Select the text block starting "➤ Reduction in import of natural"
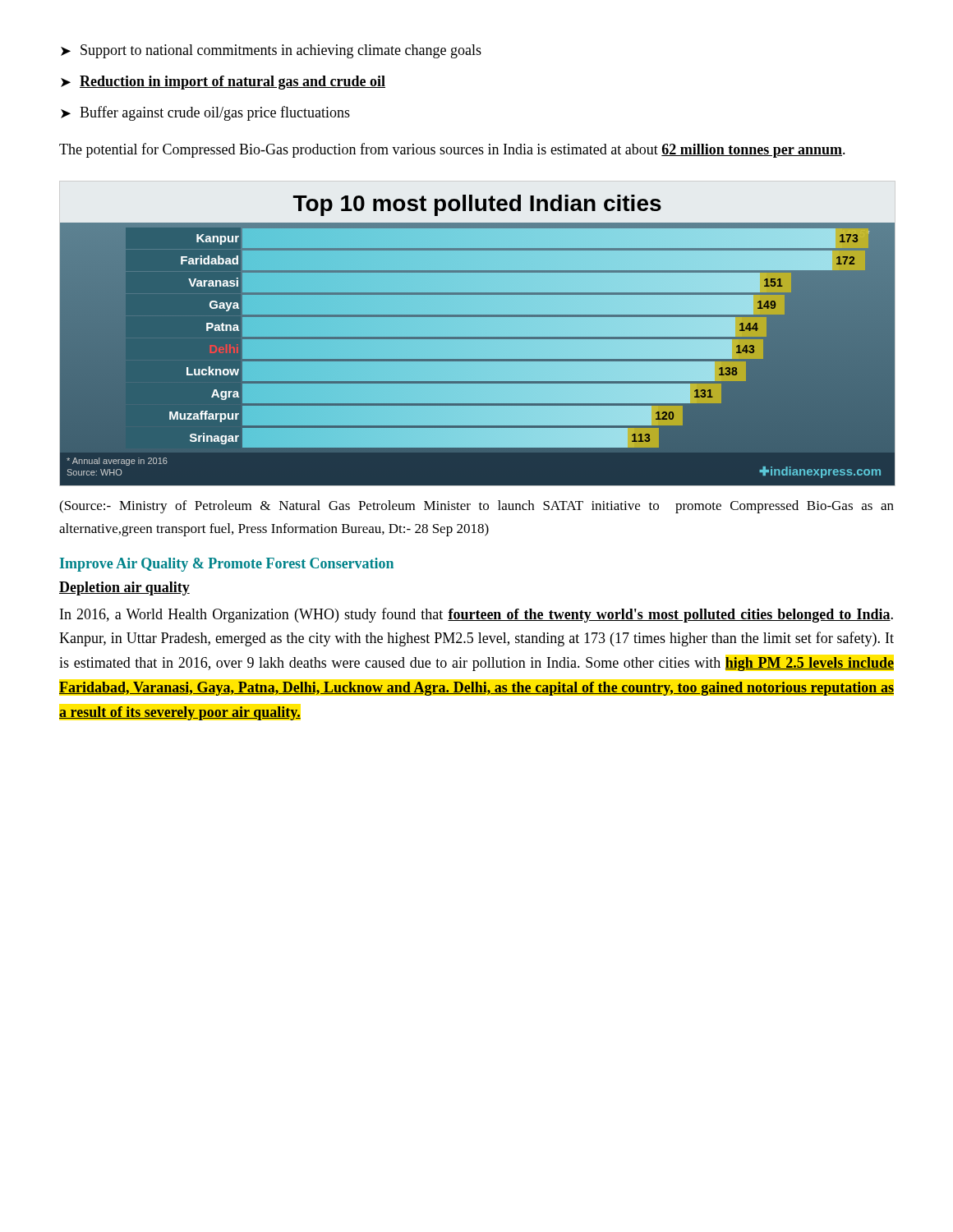953x1232 pixels. click(x=223, y=83)
